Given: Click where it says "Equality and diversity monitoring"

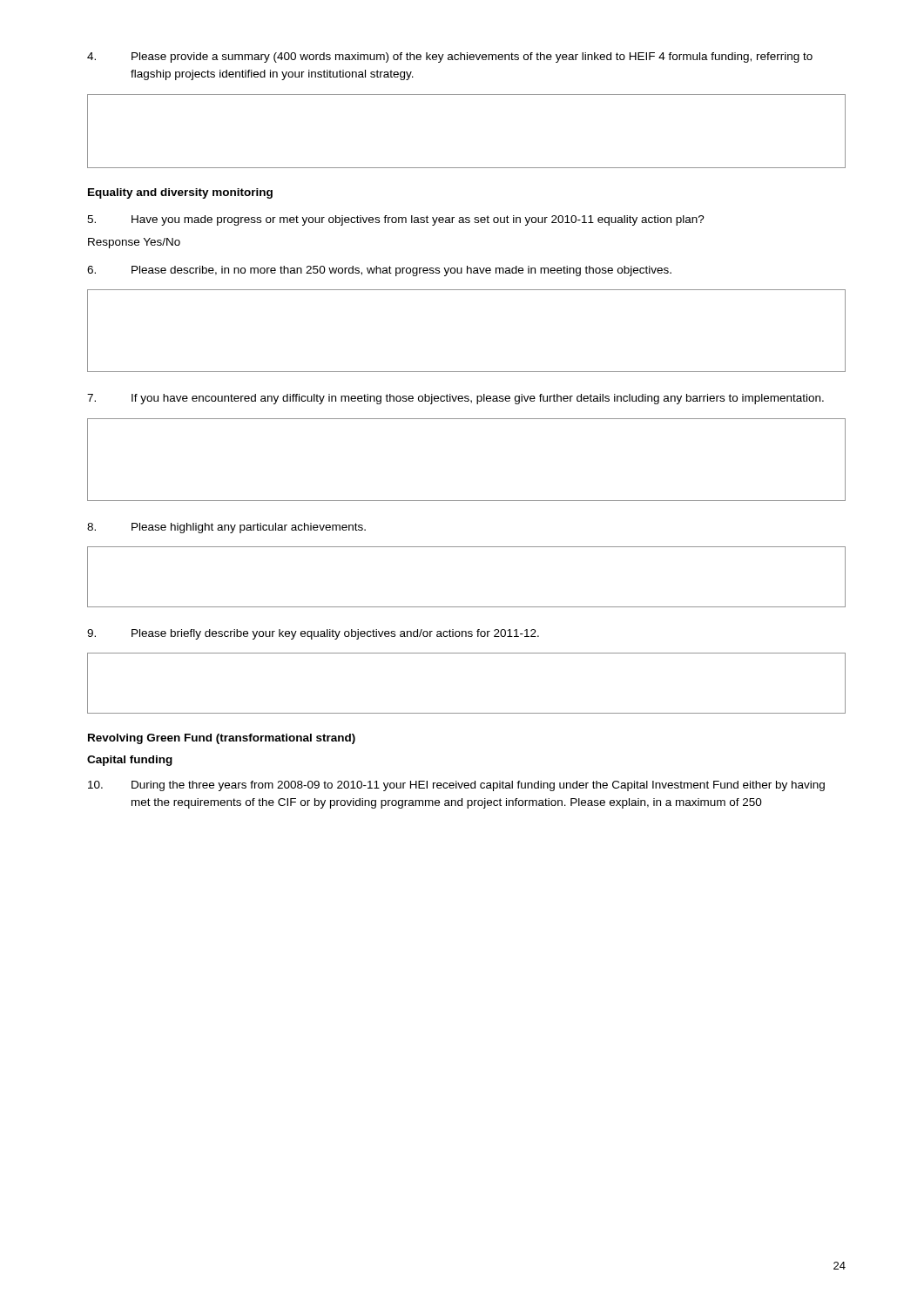Looking at the screenshot, I should tap(180, 192).
